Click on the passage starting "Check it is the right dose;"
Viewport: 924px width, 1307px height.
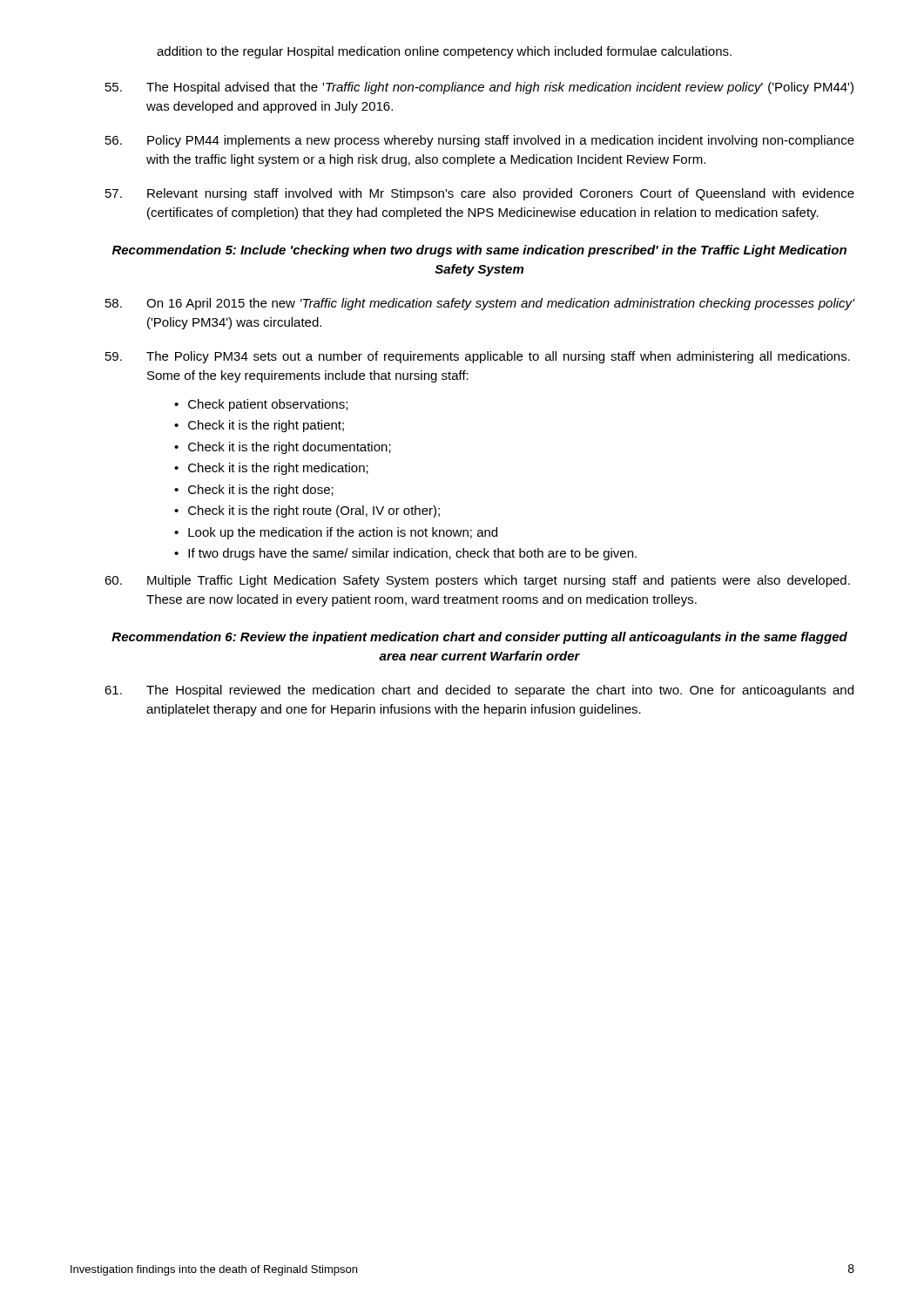[x=261, y=489]
